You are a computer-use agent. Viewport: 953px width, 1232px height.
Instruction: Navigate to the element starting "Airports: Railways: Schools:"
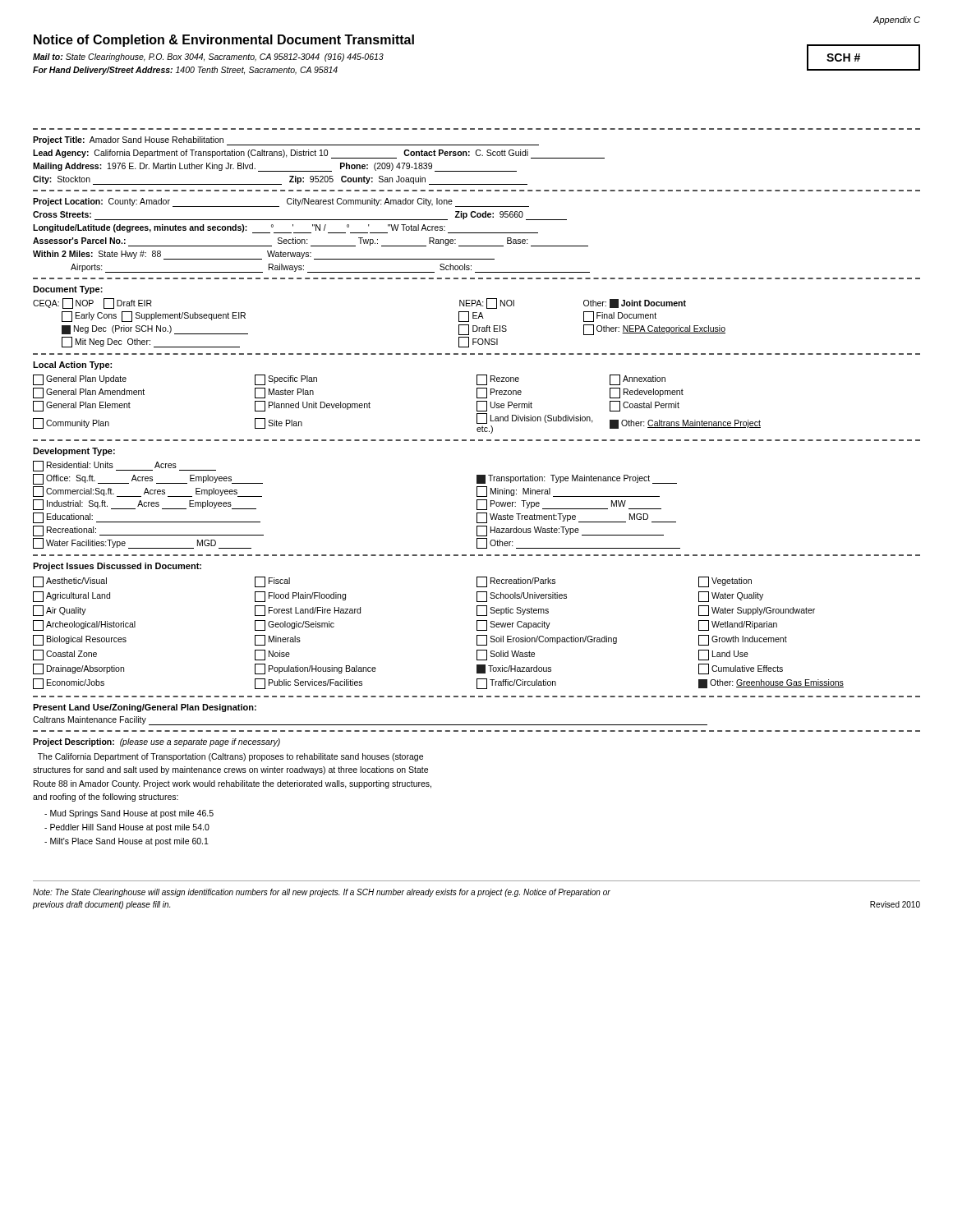tap(311, 267)
